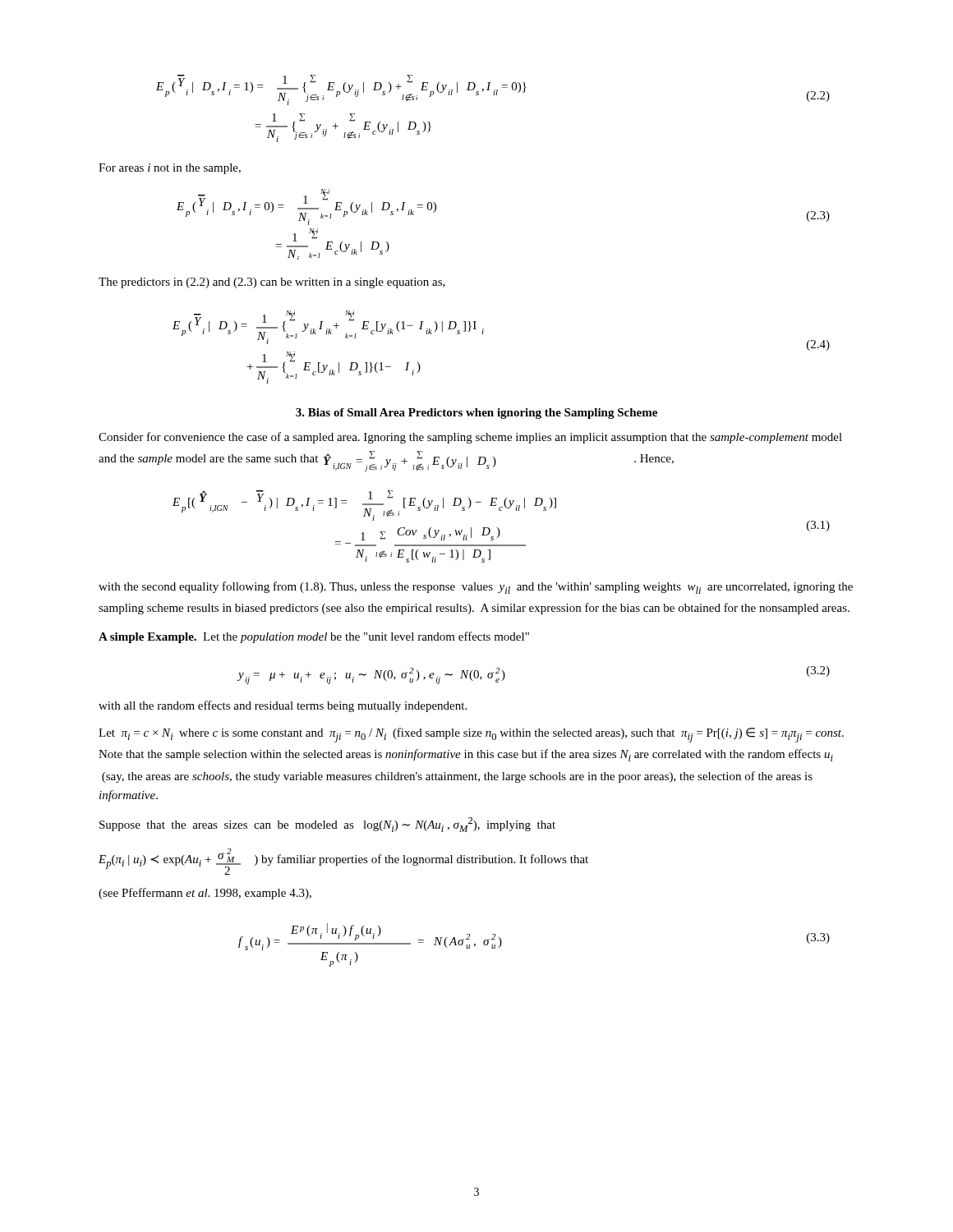953x1232 pixels.
Task: Select the formula with the text "E p [( Ŷ"
Action: tap(497, 524)
